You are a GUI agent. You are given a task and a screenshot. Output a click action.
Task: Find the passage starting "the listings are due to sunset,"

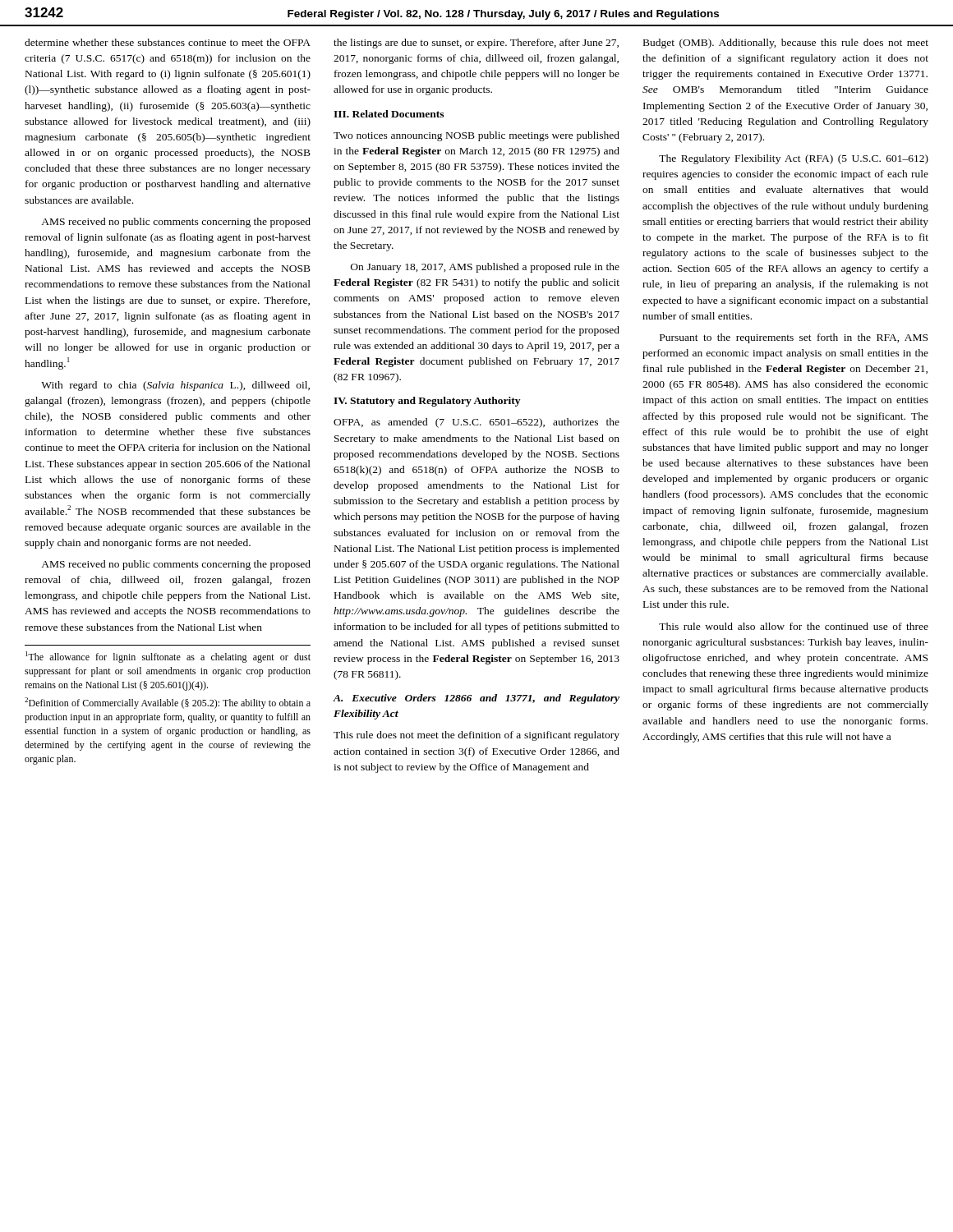(x=476, y=66)
